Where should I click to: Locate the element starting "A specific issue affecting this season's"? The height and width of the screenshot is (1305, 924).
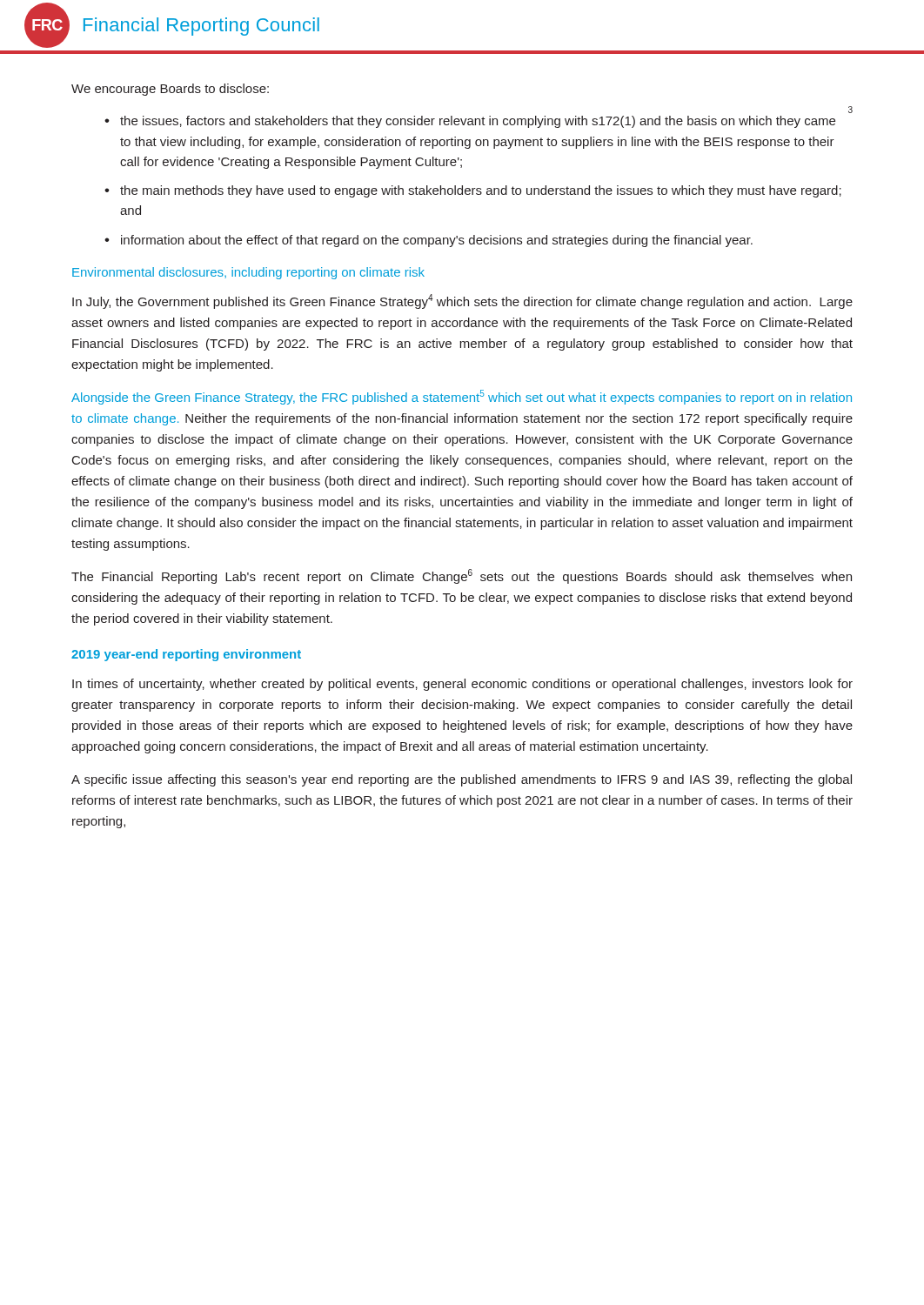pyautogui.click(x=462, y=800)
